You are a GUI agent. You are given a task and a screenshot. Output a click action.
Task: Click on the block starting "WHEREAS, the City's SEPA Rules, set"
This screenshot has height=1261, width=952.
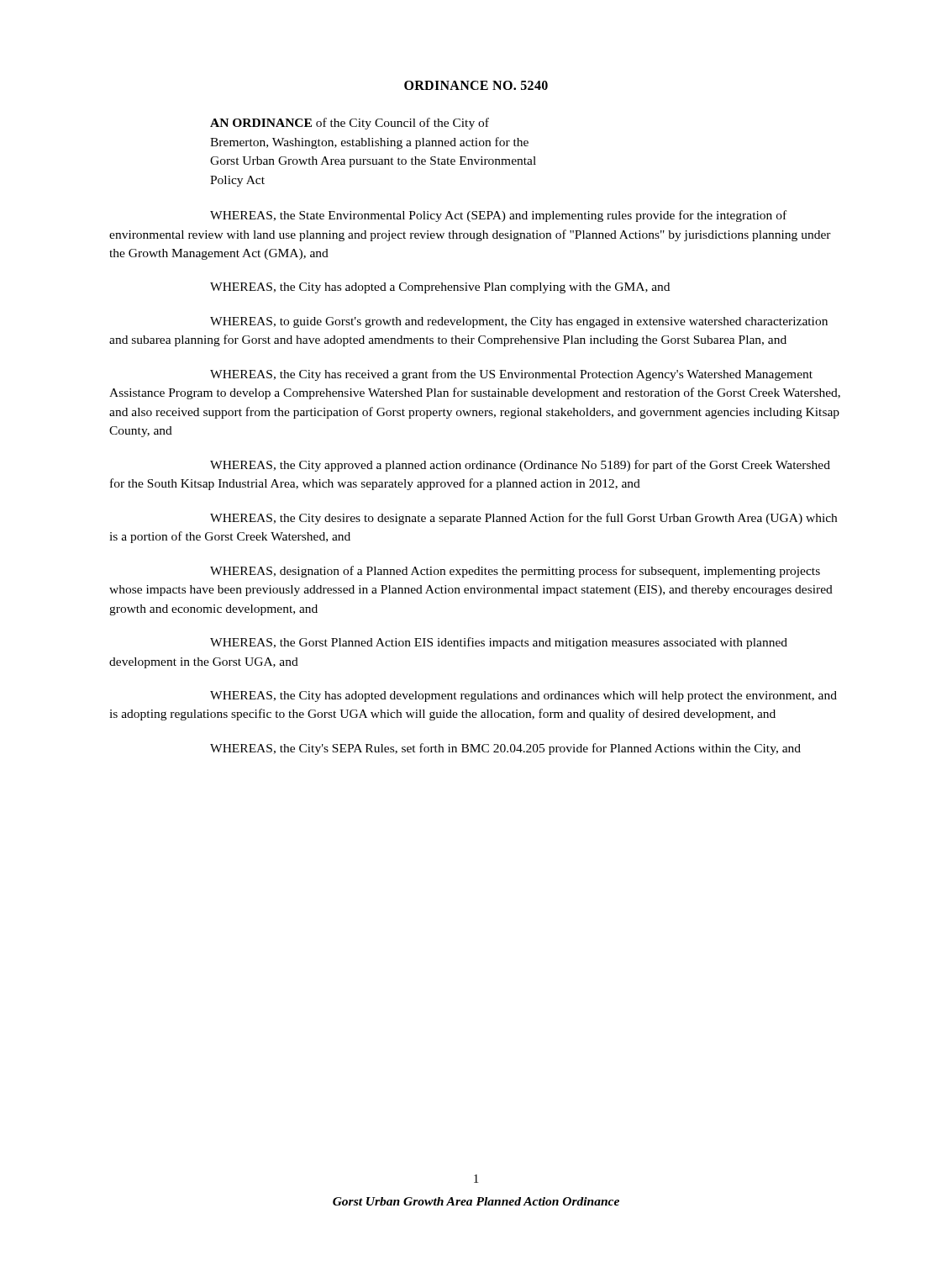point(505,748)
